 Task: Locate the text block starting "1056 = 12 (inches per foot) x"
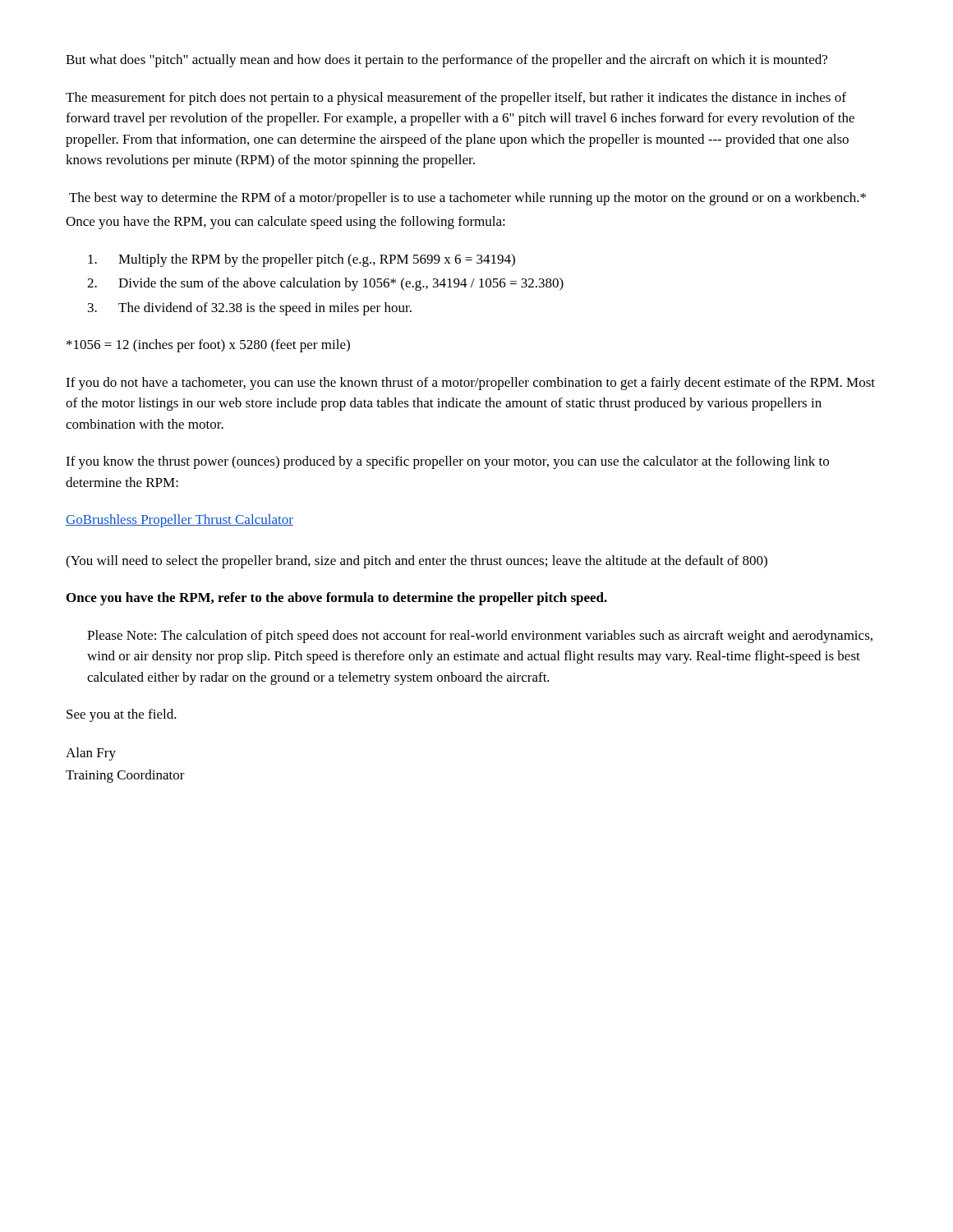(x=208, y=345)
